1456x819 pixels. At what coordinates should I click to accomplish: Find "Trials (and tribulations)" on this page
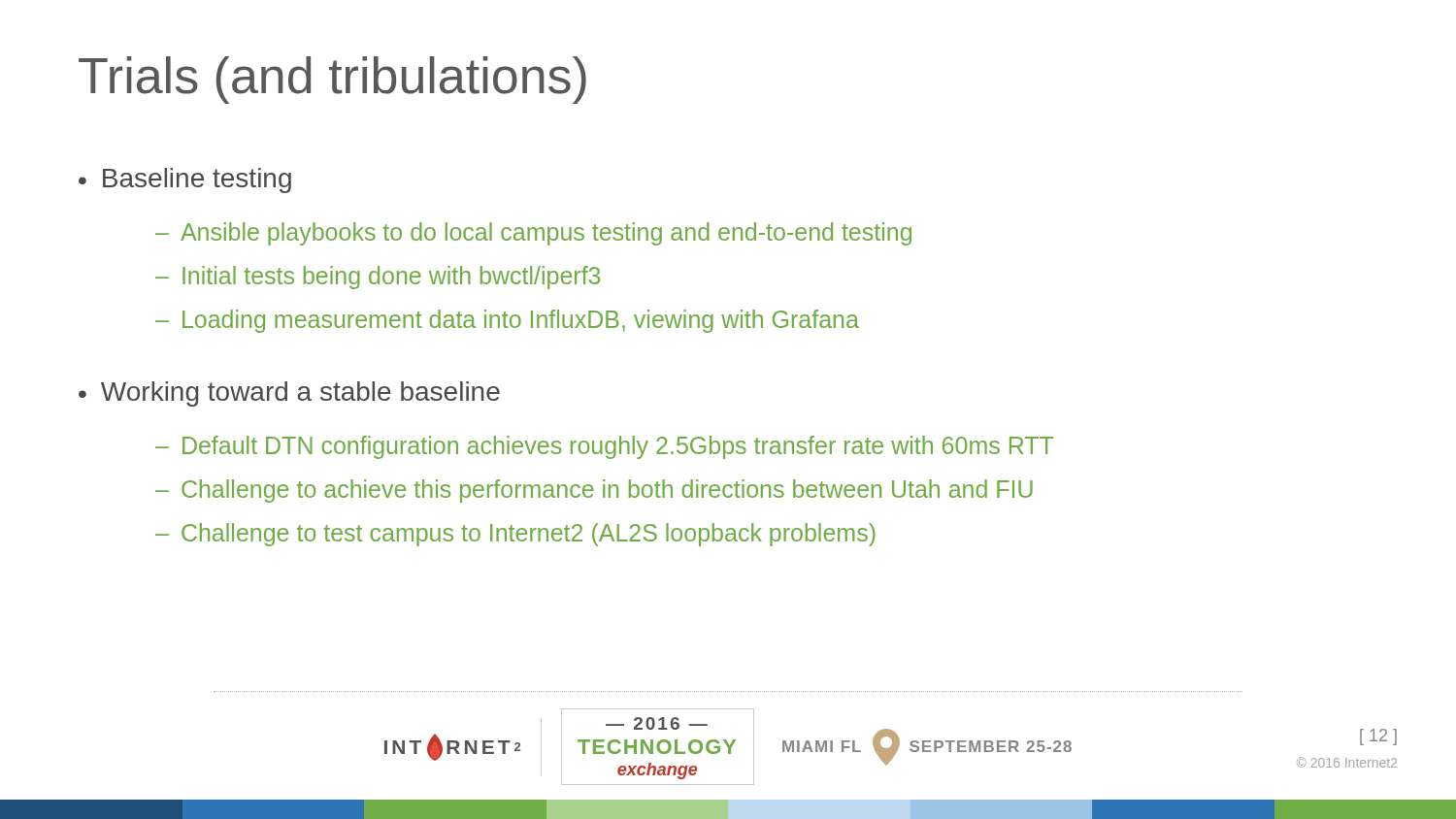click(x=333, y=76)
